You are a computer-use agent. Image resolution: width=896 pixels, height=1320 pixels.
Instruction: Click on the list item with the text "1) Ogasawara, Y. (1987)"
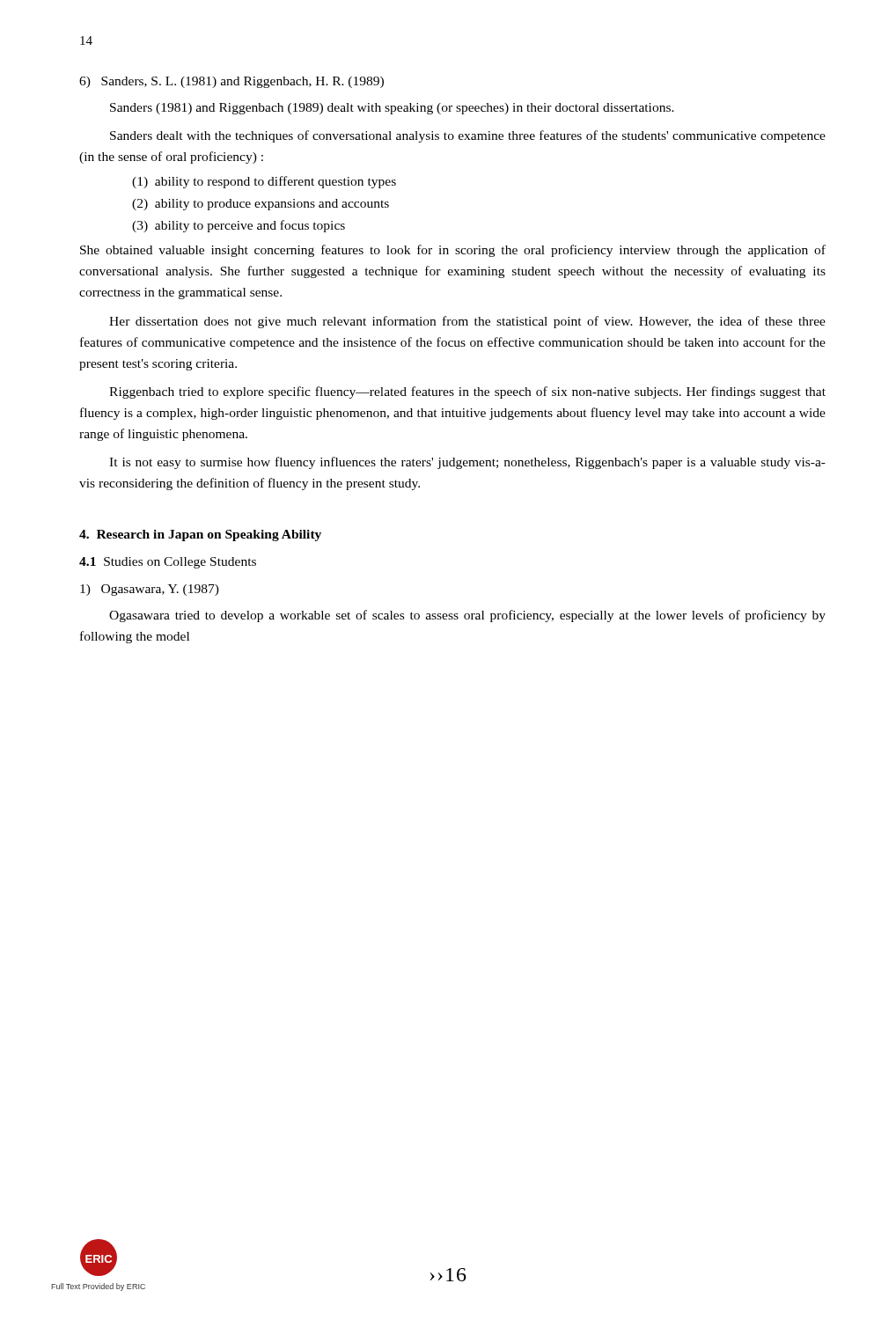click(x=149, y=588)
